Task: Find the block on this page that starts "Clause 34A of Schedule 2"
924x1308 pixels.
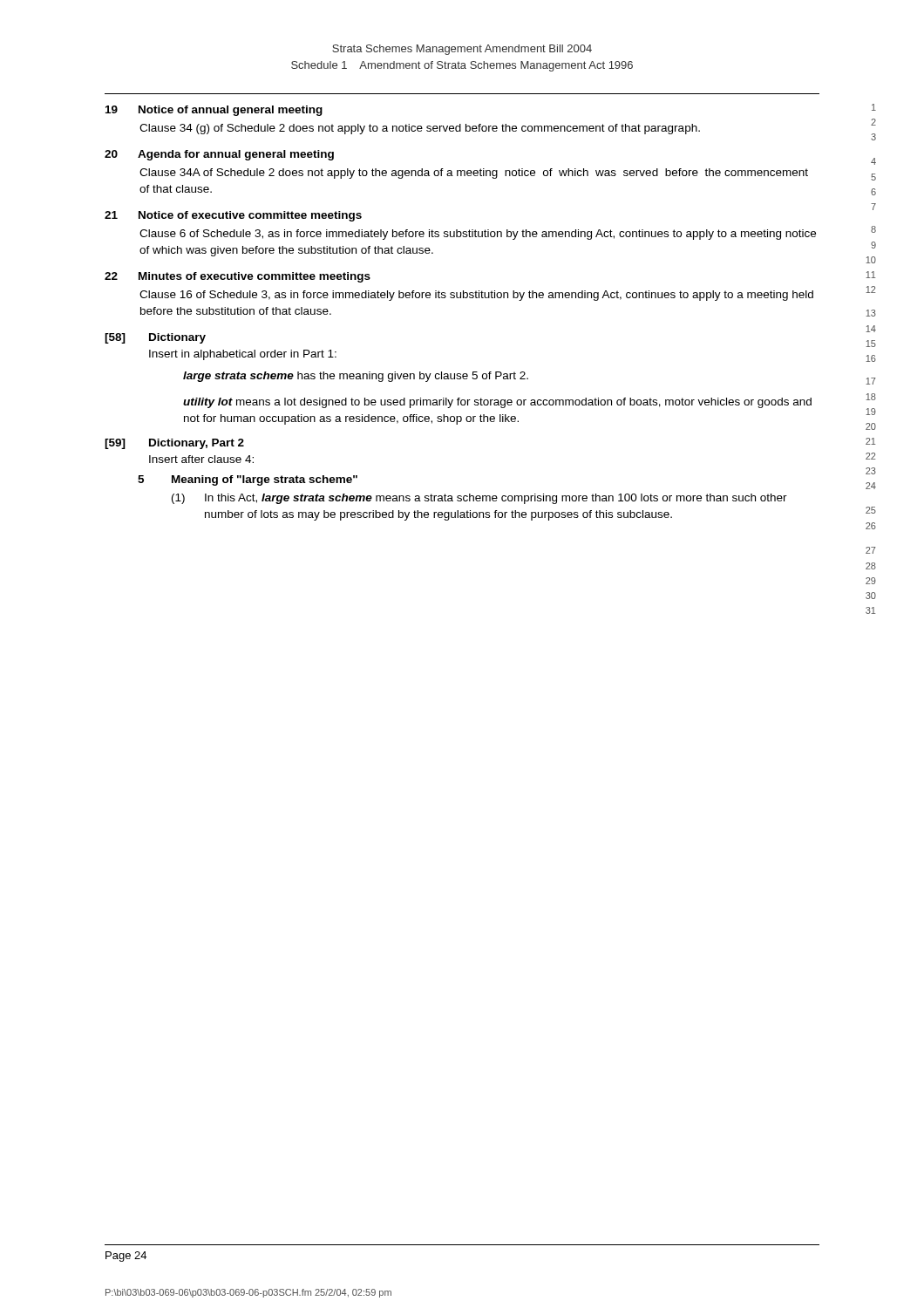Action: point(474,180)
